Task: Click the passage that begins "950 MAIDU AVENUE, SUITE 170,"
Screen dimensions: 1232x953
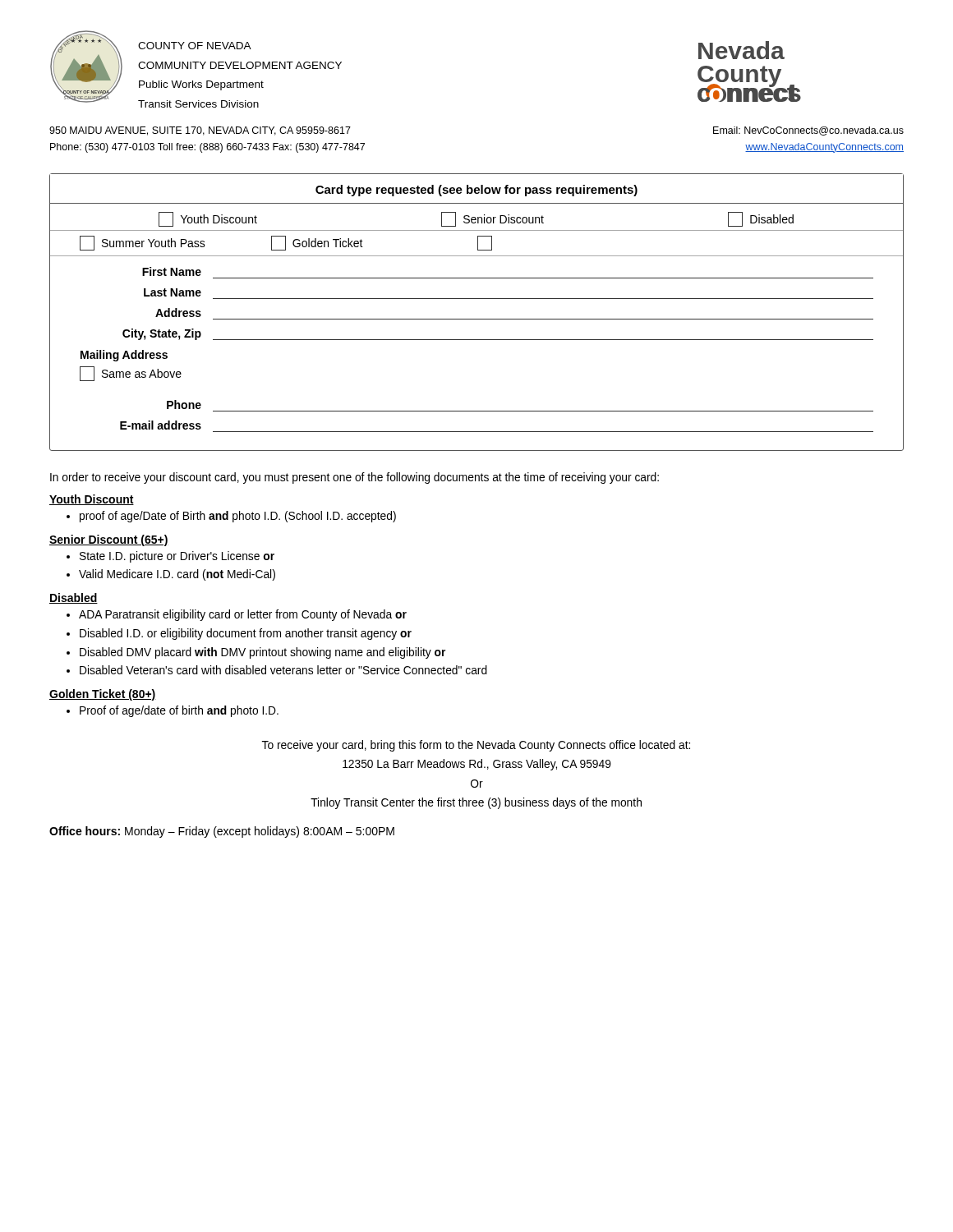Action: pos(207,138)
